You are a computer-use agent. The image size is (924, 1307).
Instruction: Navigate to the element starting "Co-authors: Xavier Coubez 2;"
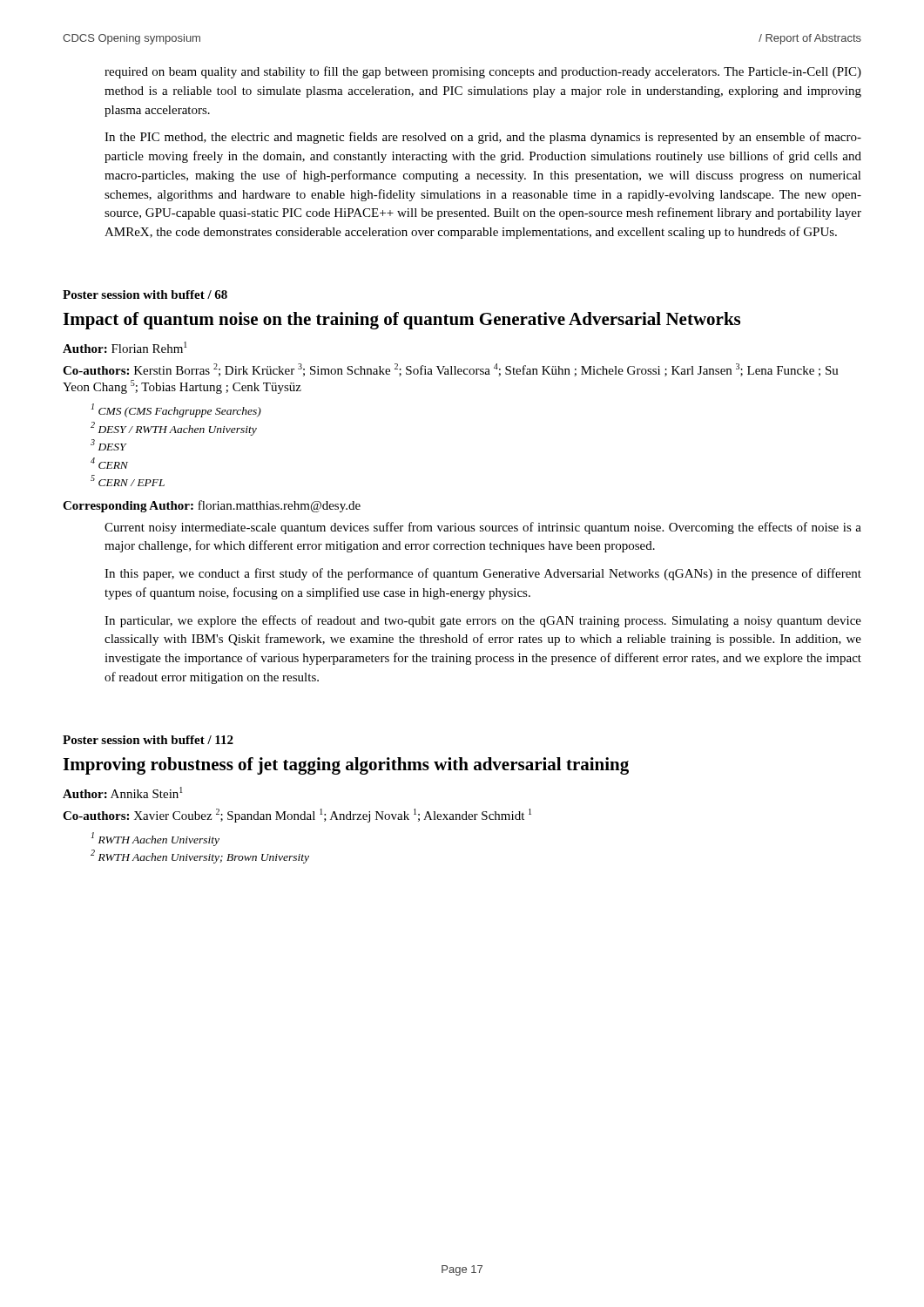[x=297, y=815]
